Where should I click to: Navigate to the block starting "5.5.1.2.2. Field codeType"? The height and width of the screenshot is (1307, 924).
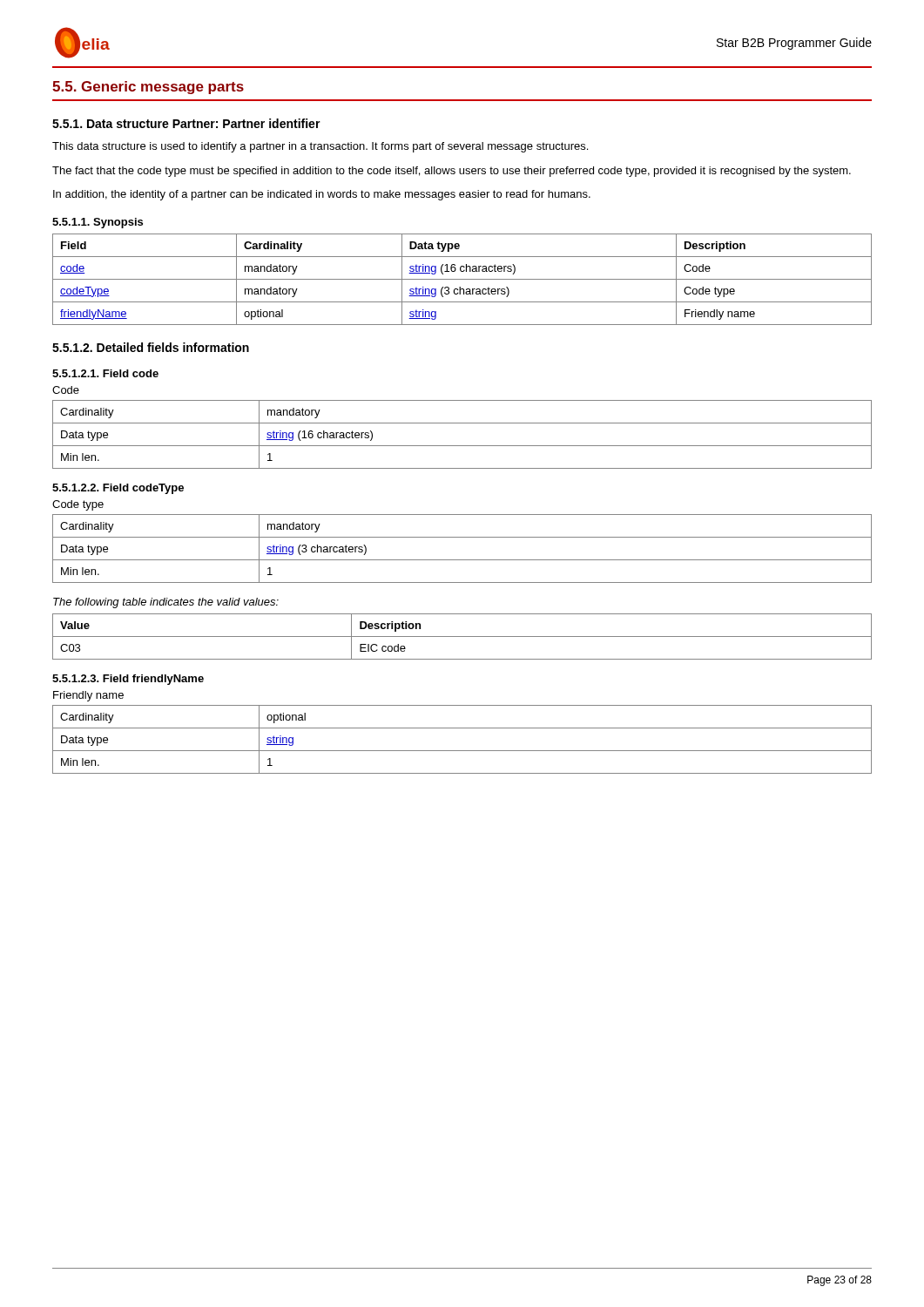tap(118, 487)
